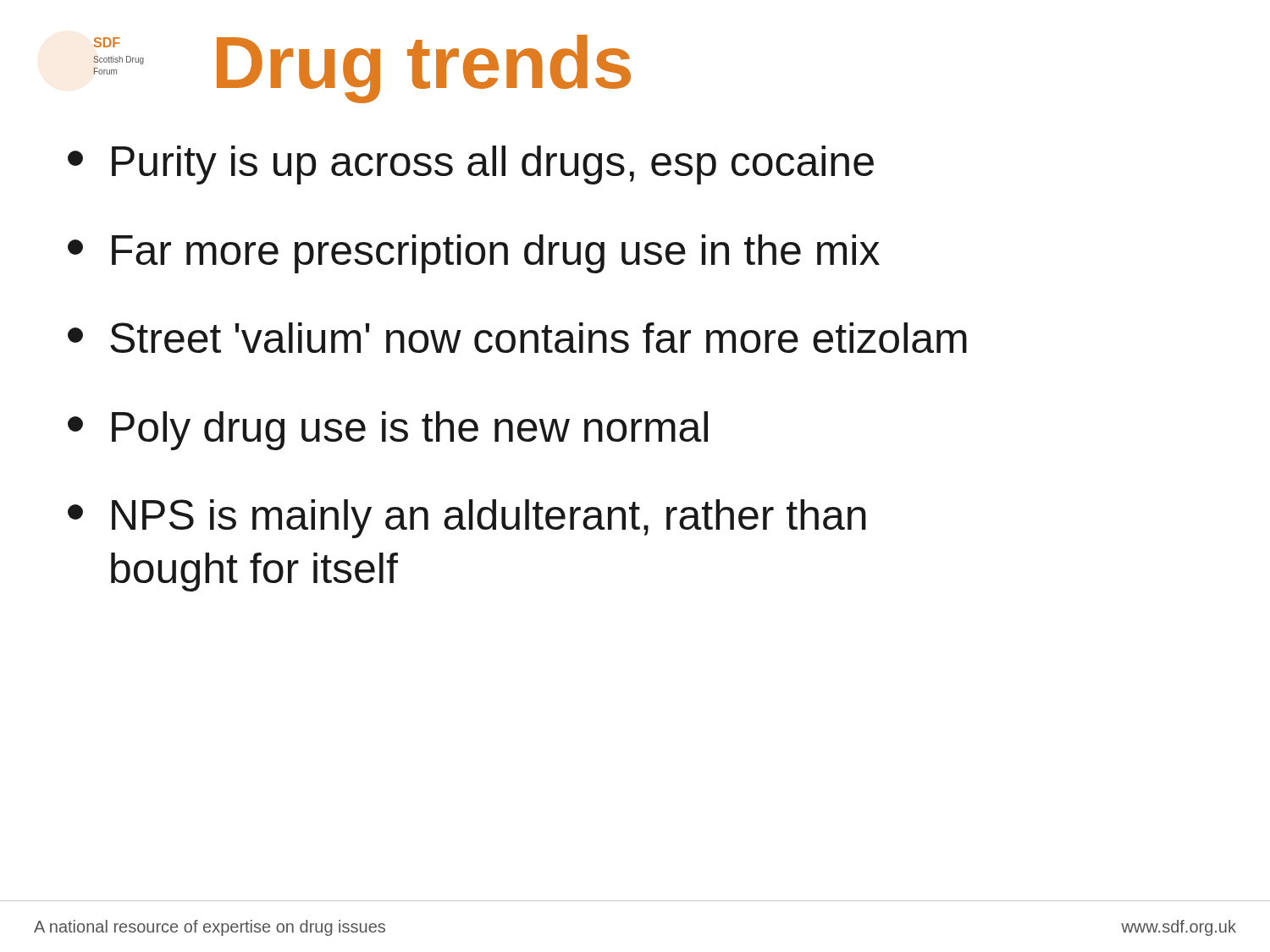Click on the passage starting "Far more prescription drug use"
Screen dimensions: 952x1270
tap(635, 250)
